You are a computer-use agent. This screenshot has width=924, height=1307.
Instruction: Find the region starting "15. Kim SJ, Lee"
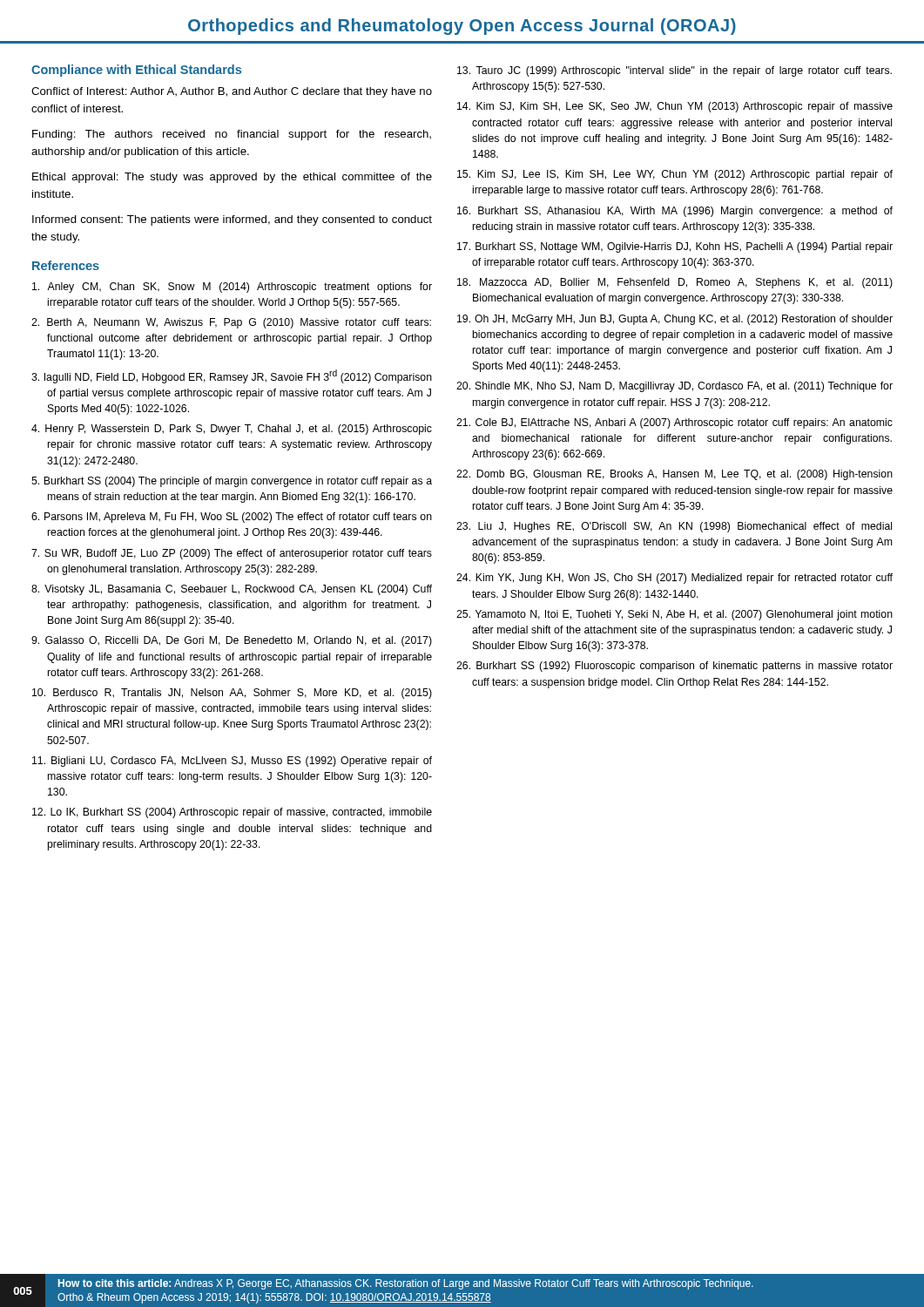coord(675,182)
